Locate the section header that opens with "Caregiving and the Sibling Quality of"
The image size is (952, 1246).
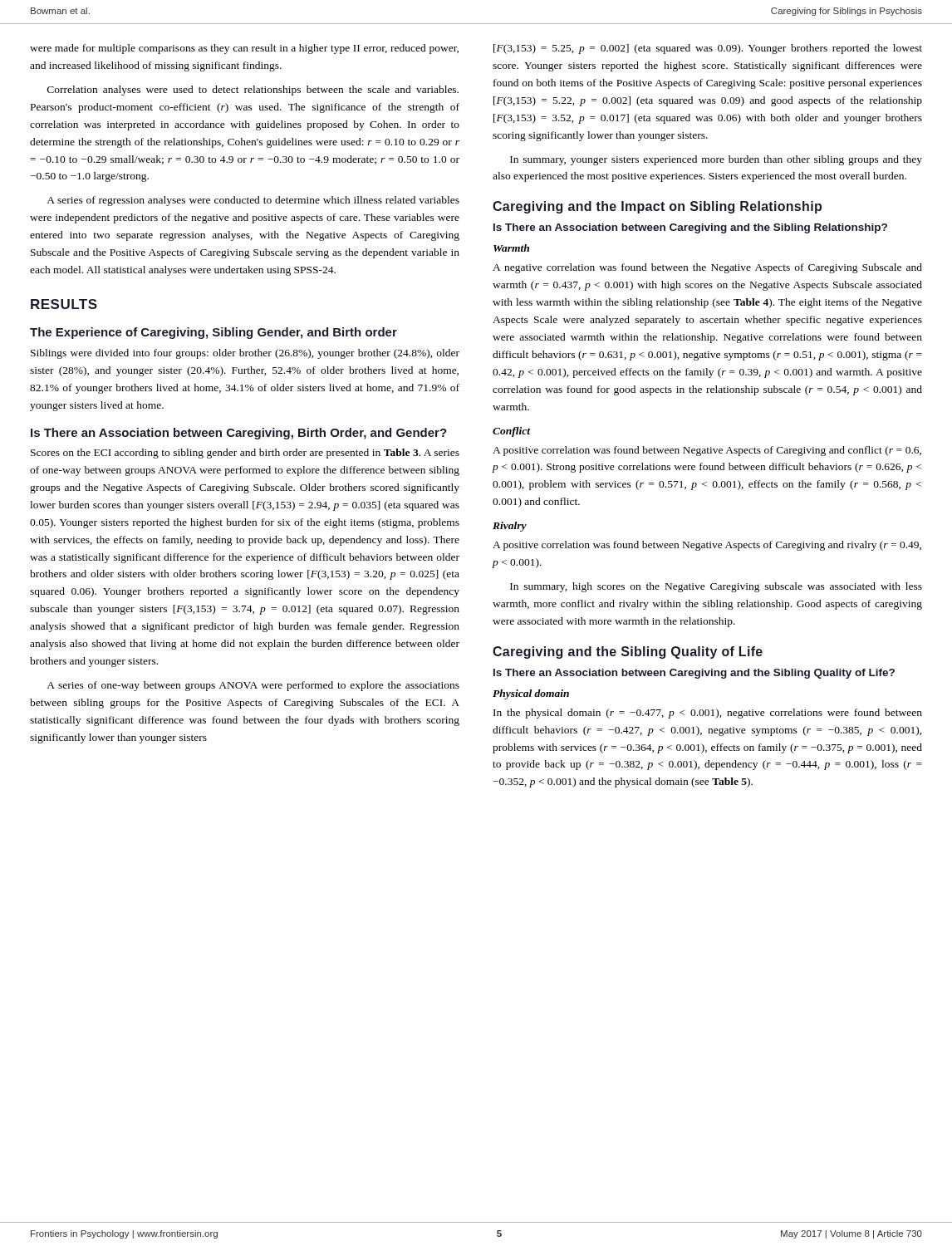[x=707, y=652]
